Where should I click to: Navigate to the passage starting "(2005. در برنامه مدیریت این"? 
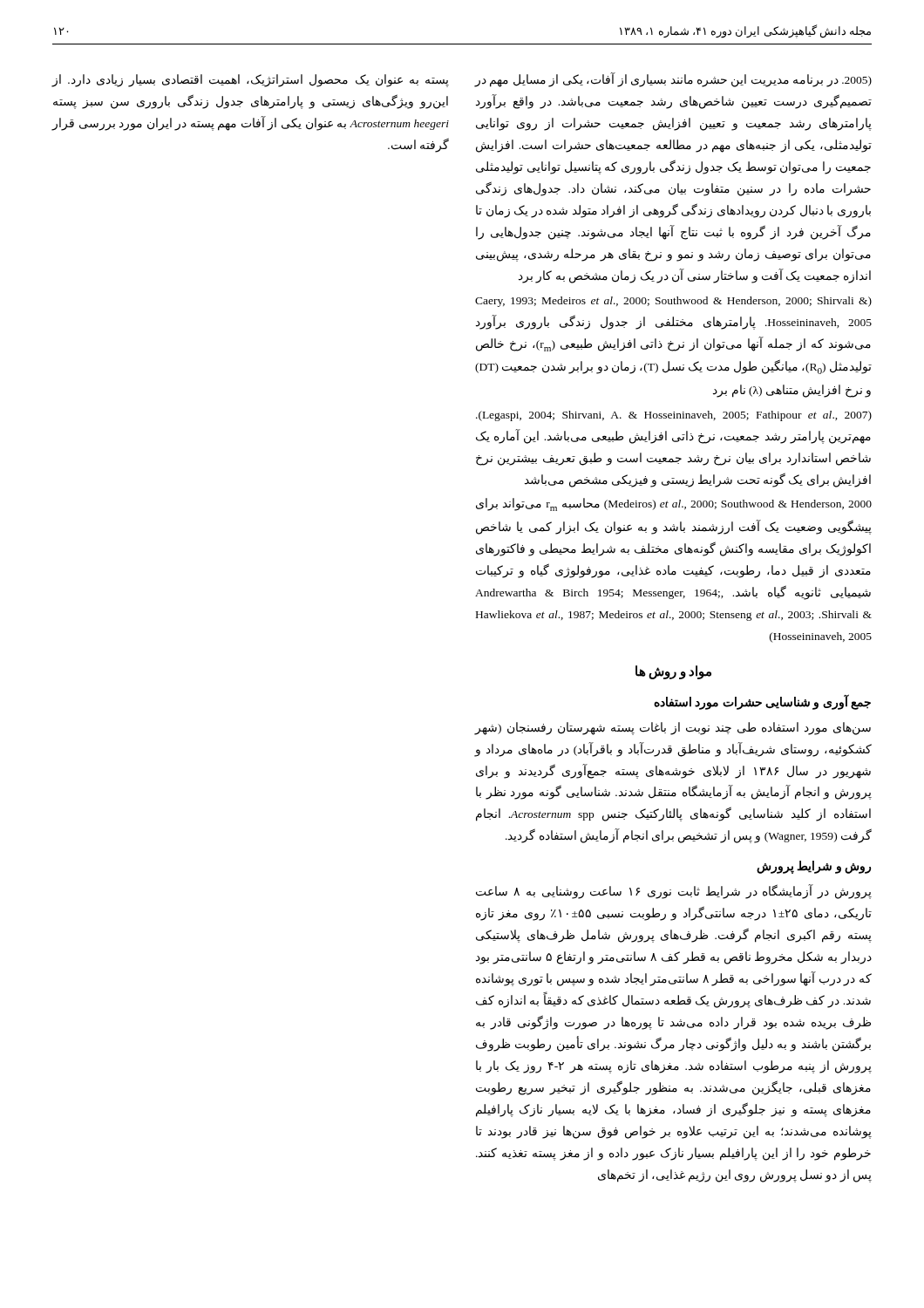pyautogui.click(x=673, y=178)
